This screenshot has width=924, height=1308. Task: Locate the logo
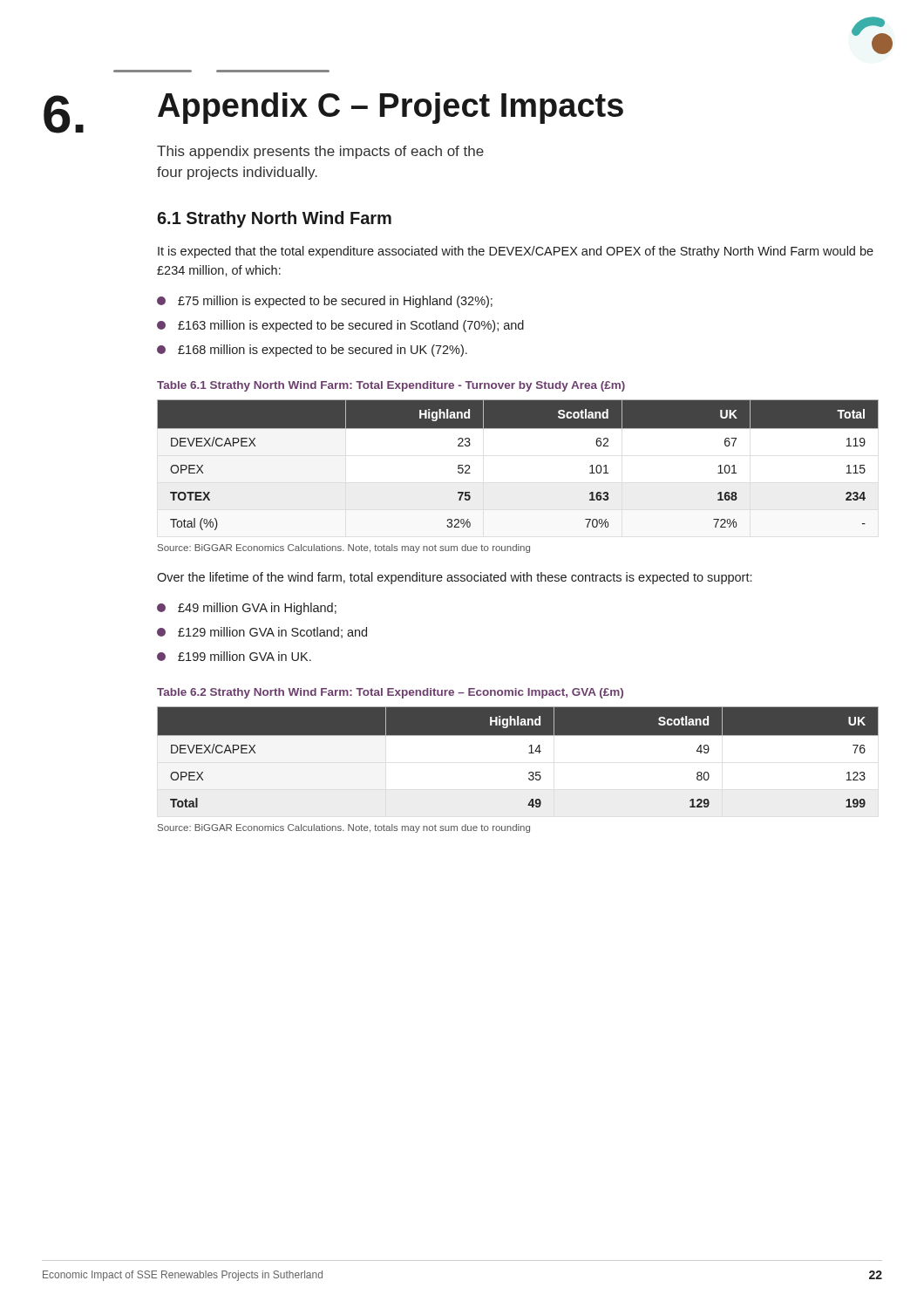(872, 40)
